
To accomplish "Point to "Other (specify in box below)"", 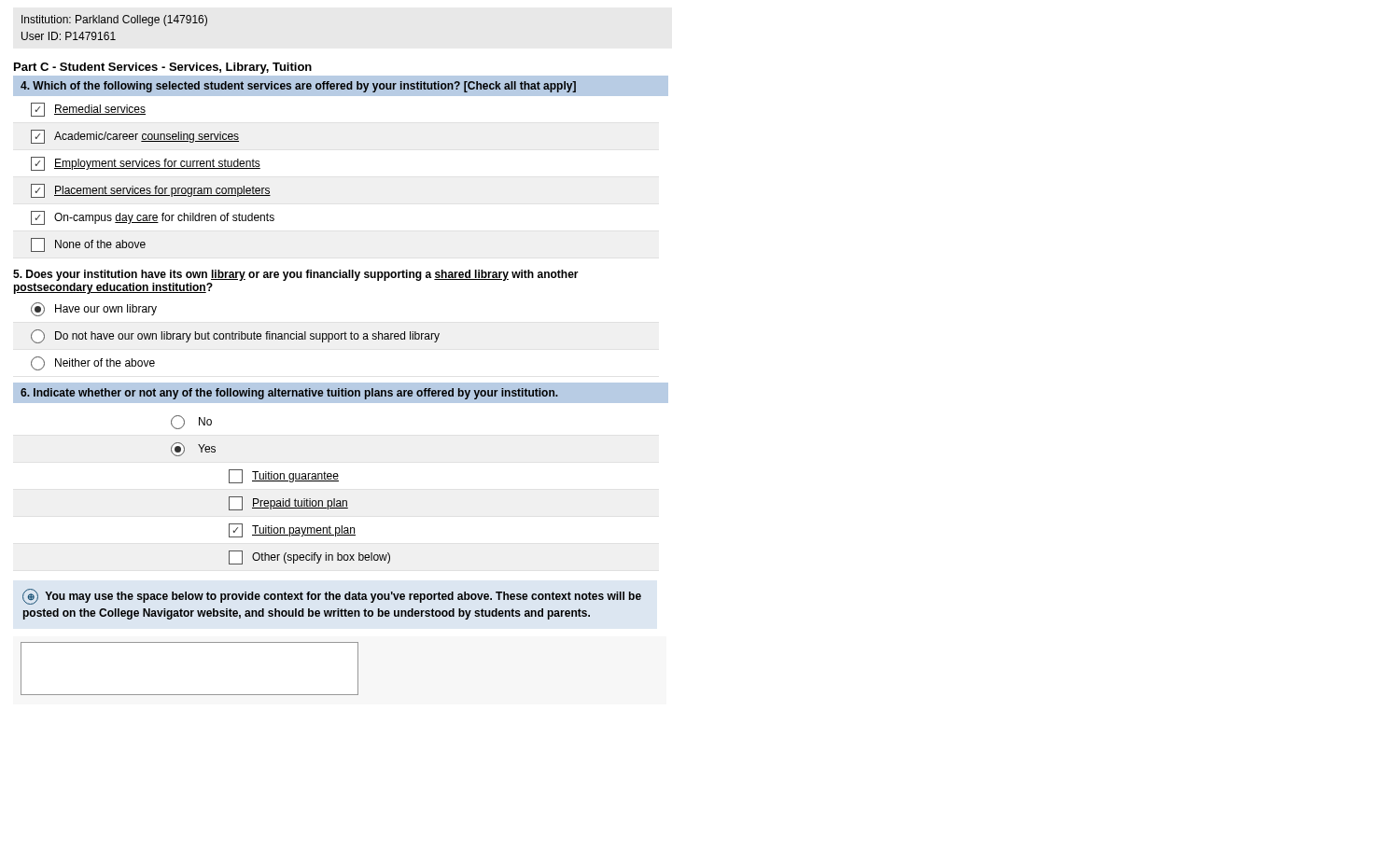I will 305,557.
